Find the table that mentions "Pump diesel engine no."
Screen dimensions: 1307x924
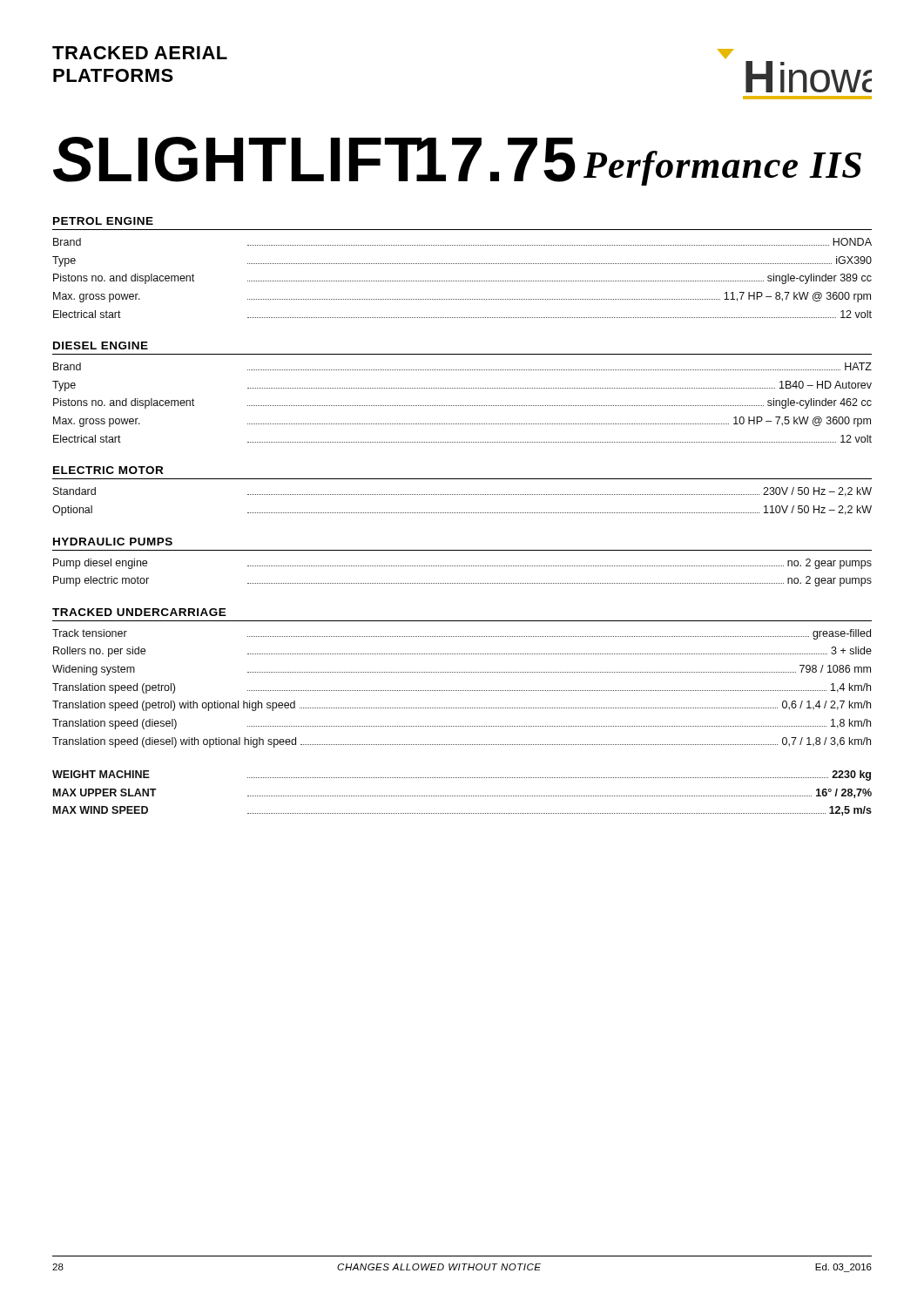[x=462, y=572]
